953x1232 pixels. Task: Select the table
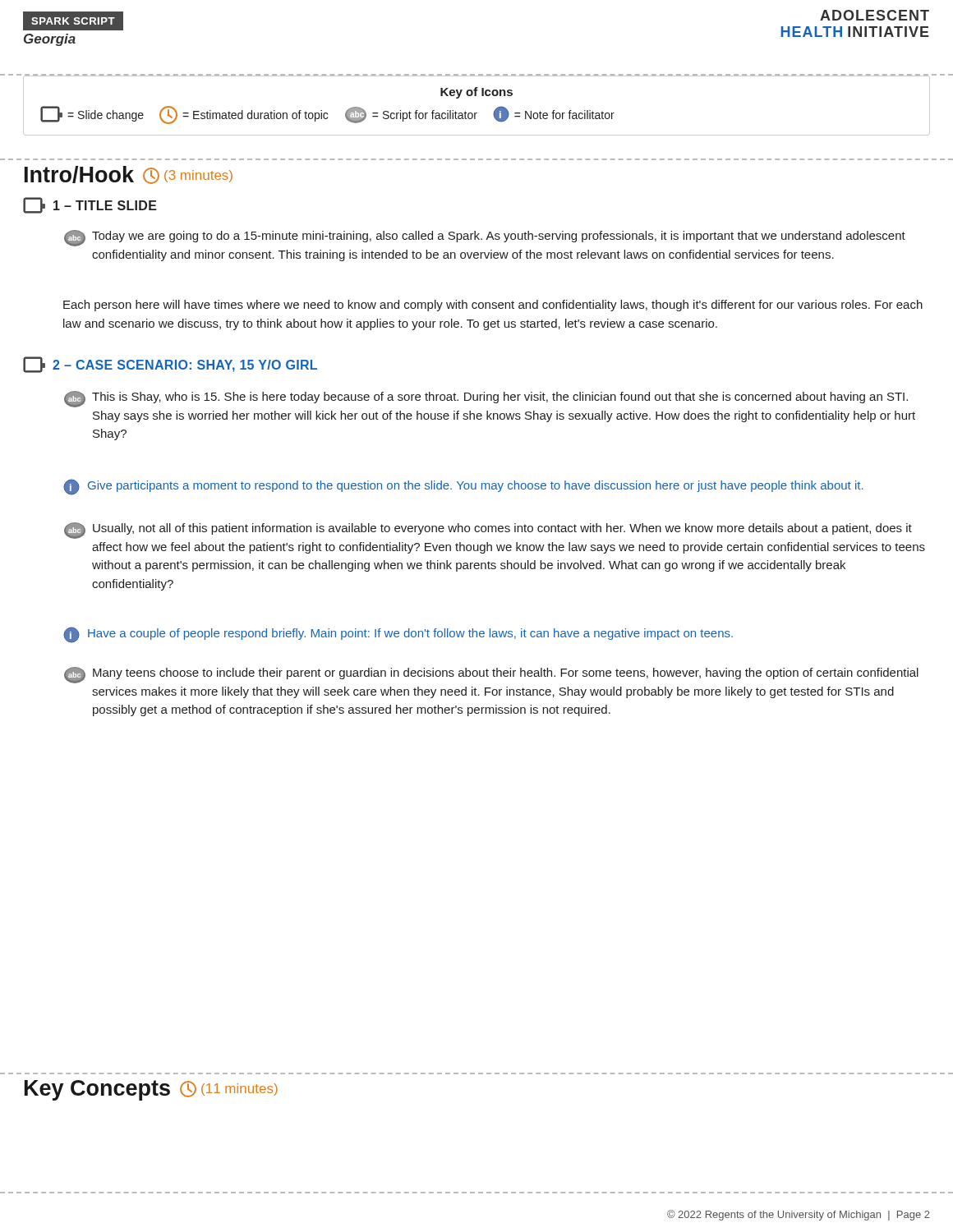pyautogui.click(x=476, y=106)
